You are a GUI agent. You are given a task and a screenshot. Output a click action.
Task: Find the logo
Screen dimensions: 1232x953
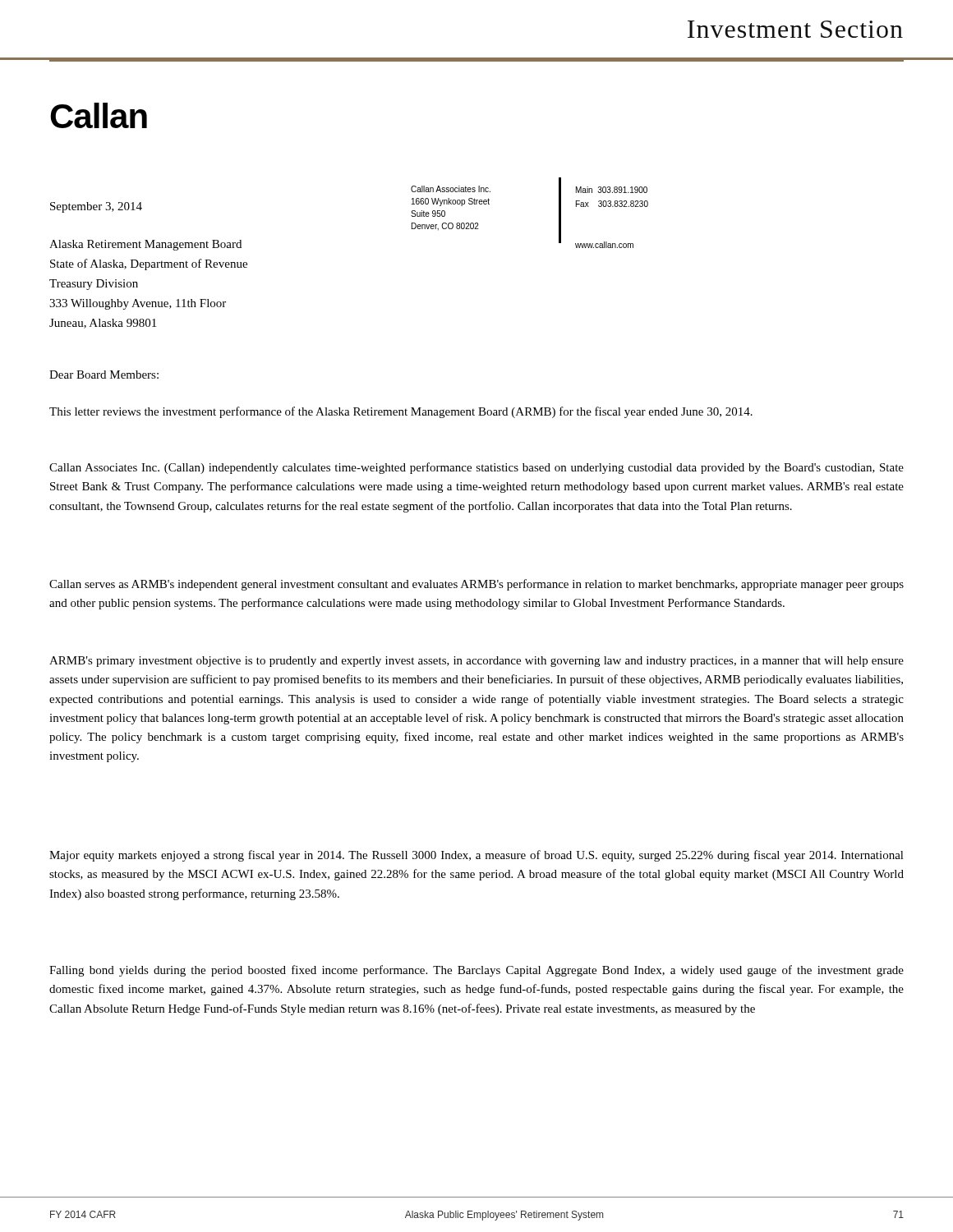[476, 130]
